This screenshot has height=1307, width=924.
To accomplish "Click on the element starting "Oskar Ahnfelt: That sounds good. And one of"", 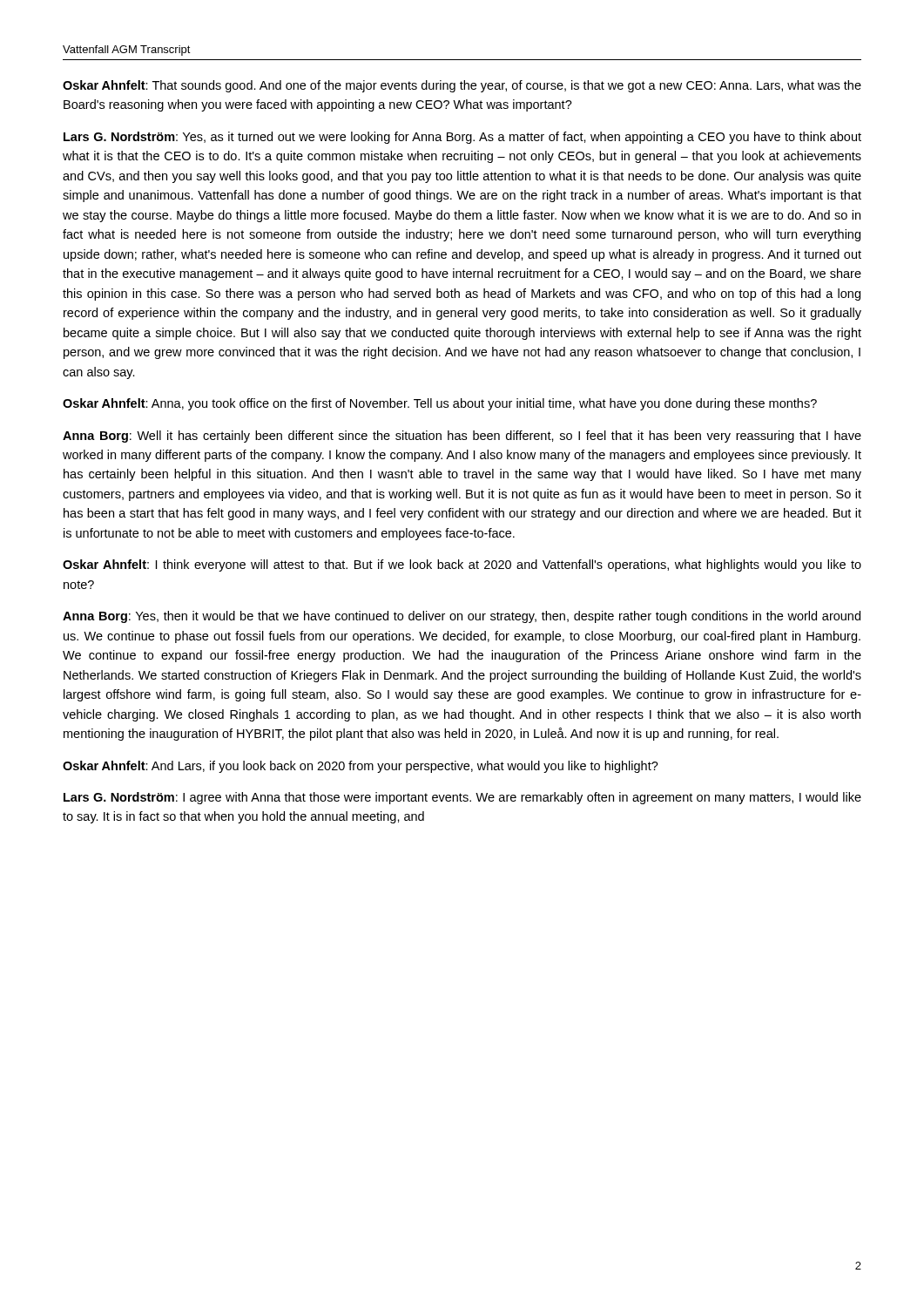I will click(x=462, y=95).
